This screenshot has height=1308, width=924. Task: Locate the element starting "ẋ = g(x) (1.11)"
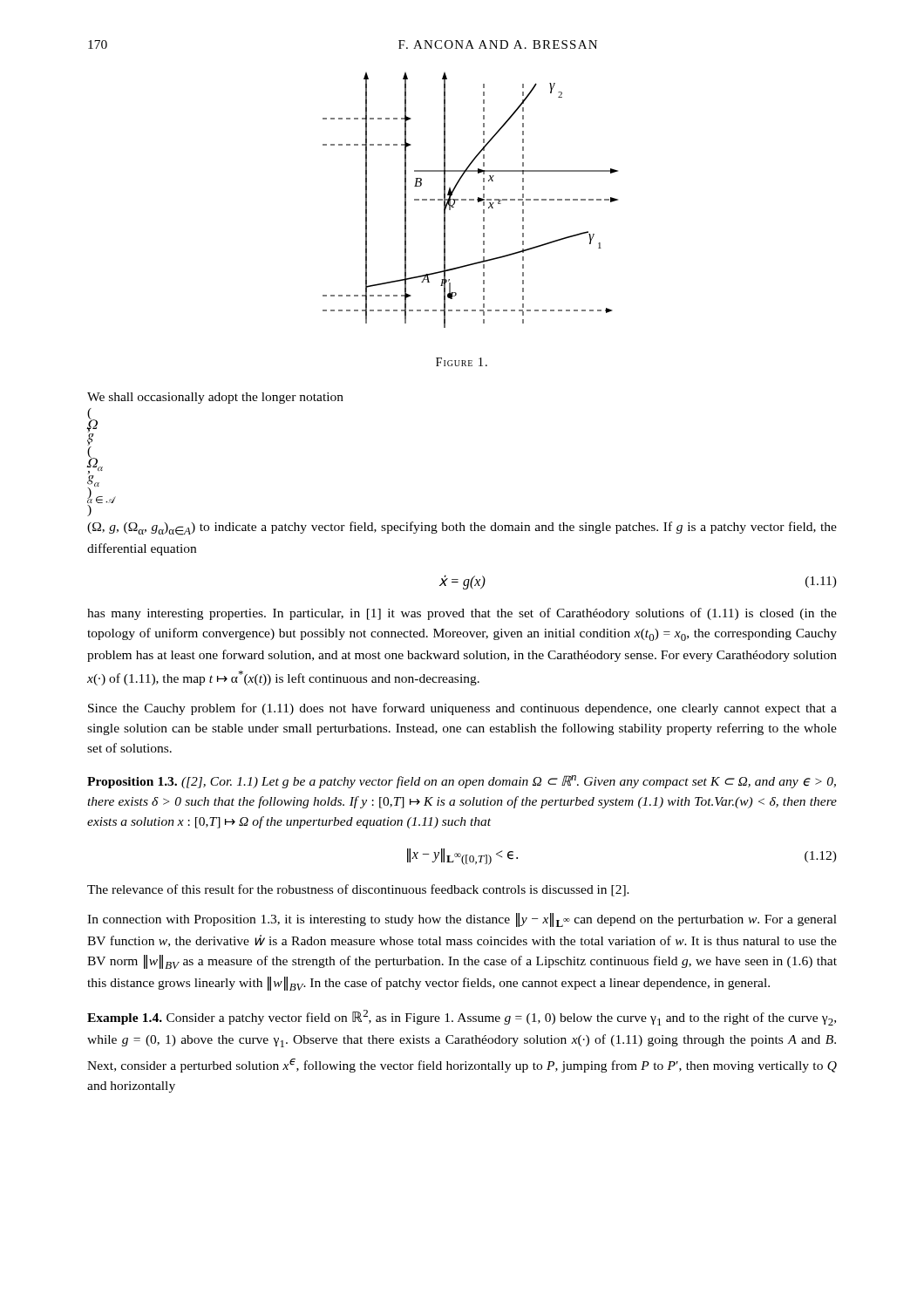click(472, 582)
